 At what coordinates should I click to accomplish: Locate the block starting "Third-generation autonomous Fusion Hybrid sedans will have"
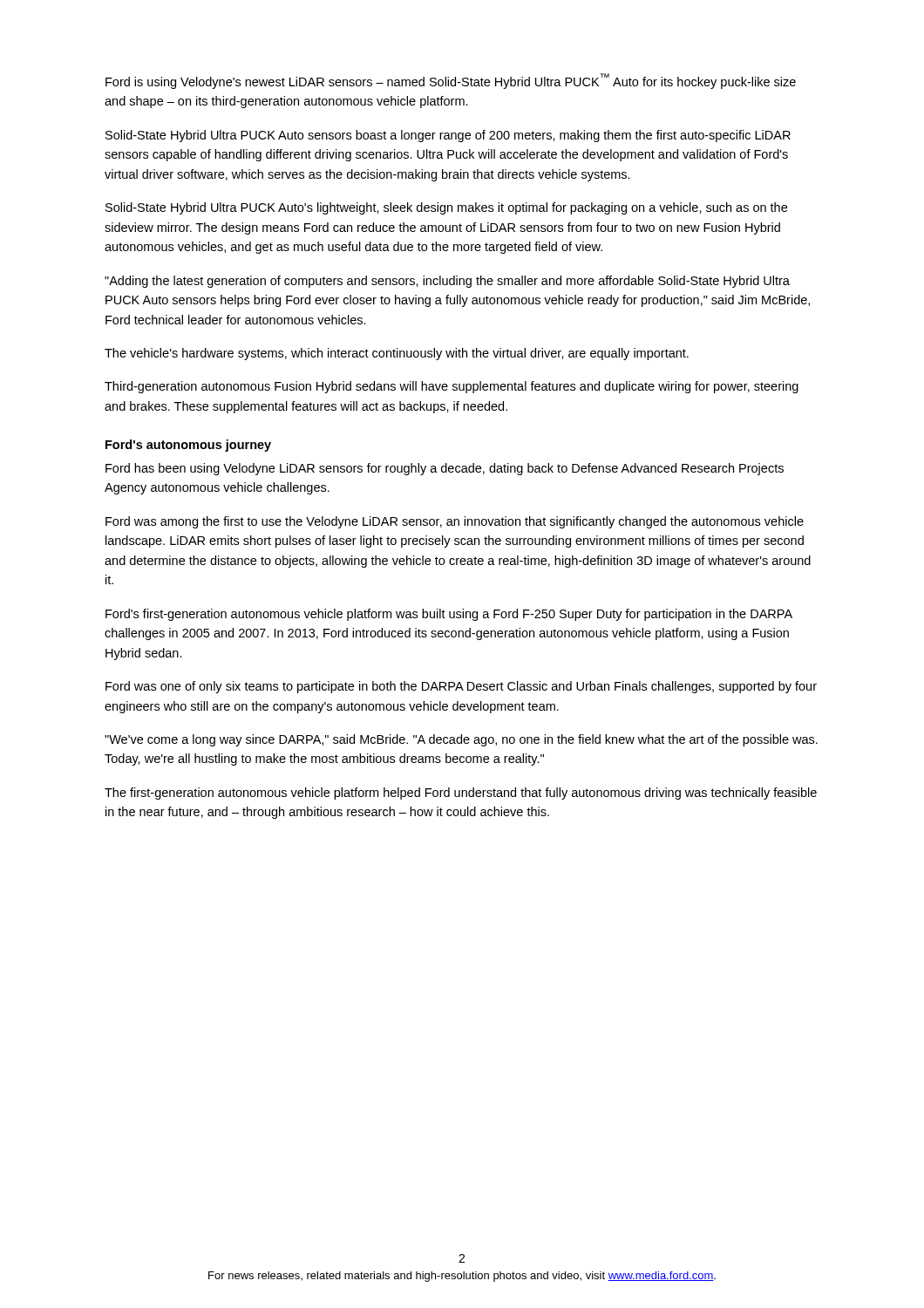point(452,396)
